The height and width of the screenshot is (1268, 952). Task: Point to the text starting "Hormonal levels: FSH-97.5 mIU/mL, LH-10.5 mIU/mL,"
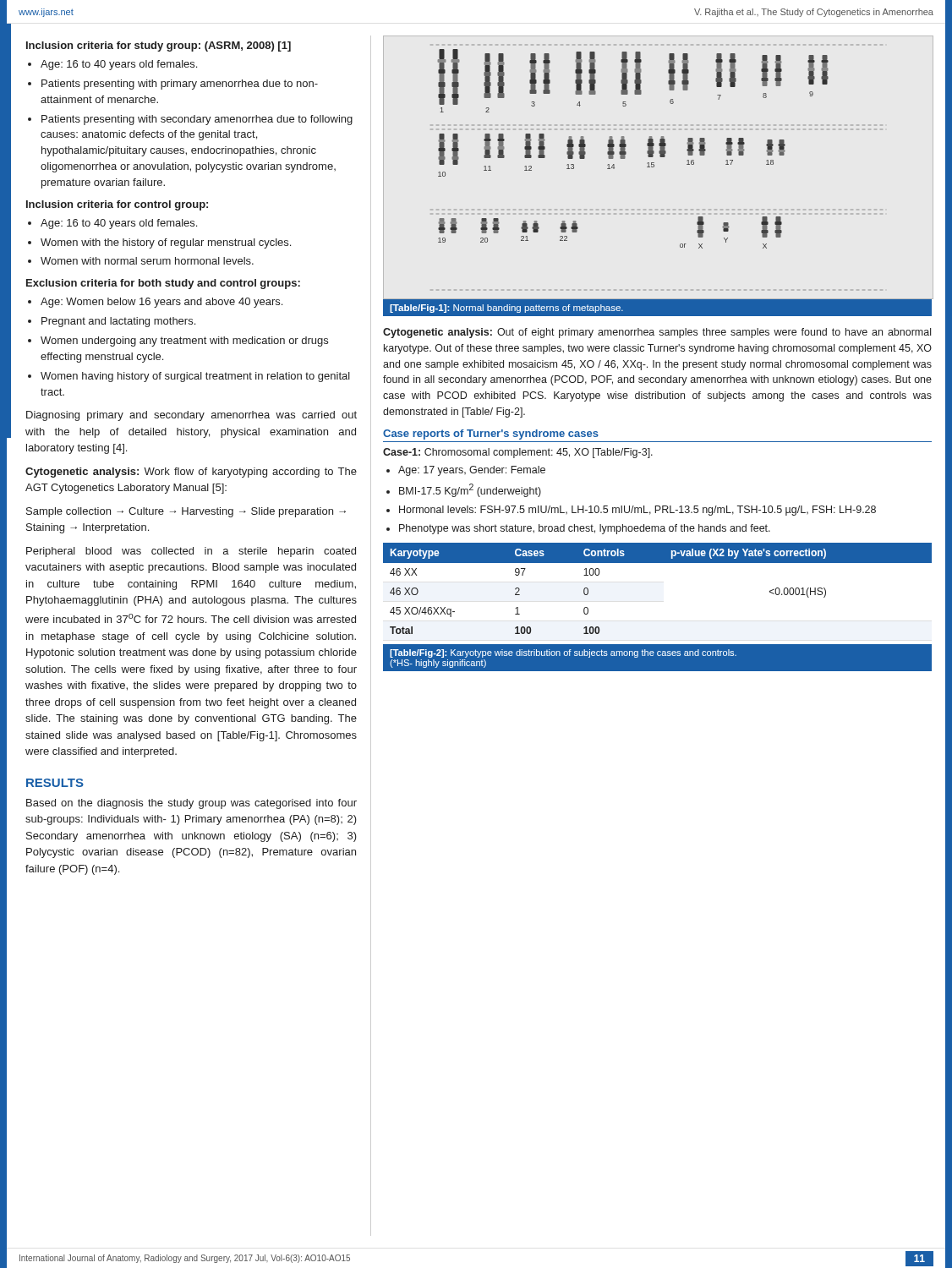(x=637, y=510)
